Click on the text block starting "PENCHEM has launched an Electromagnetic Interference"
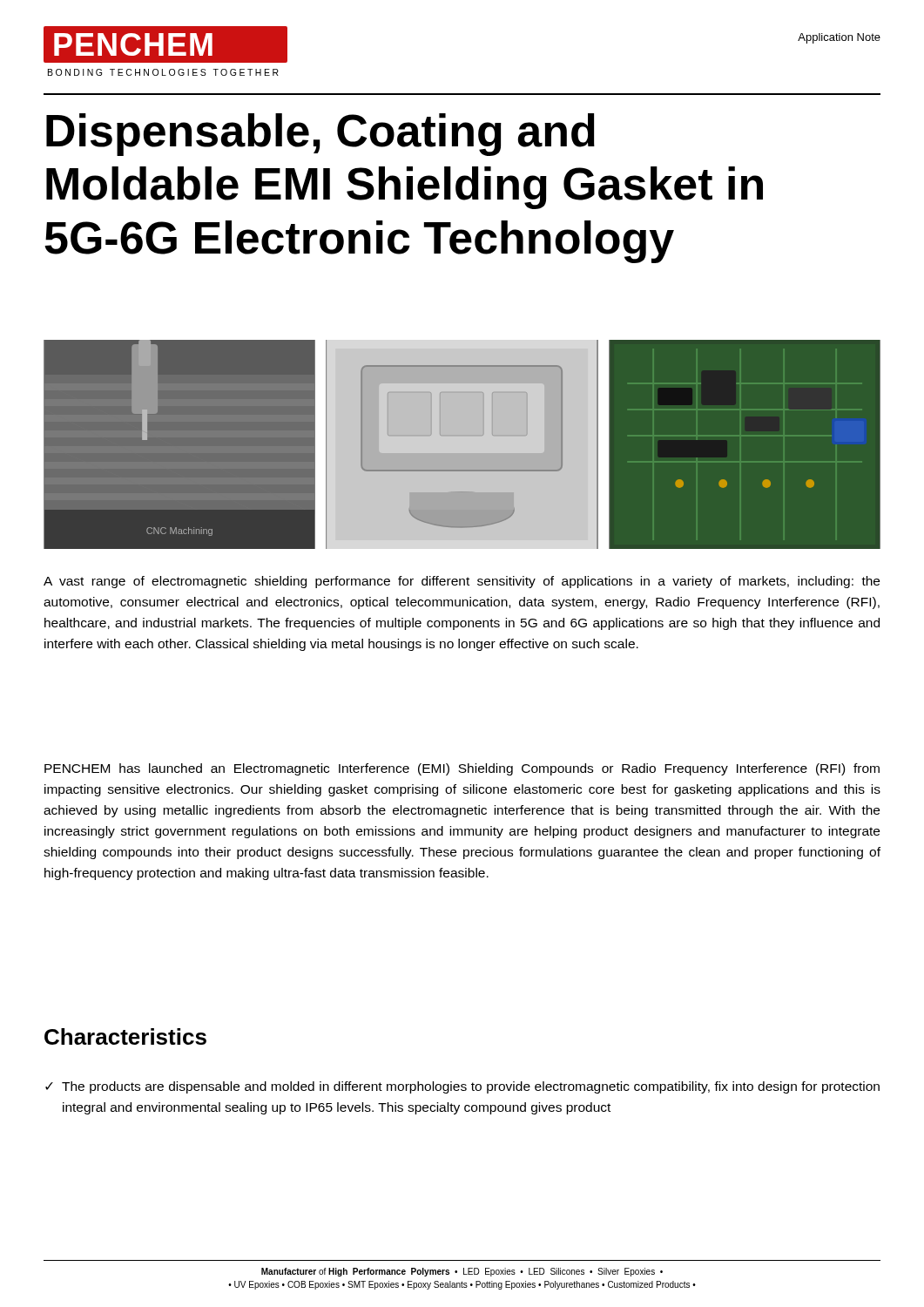Image resolution: width=924 pixels, height=1307 pixels. [x=462, y=820]
